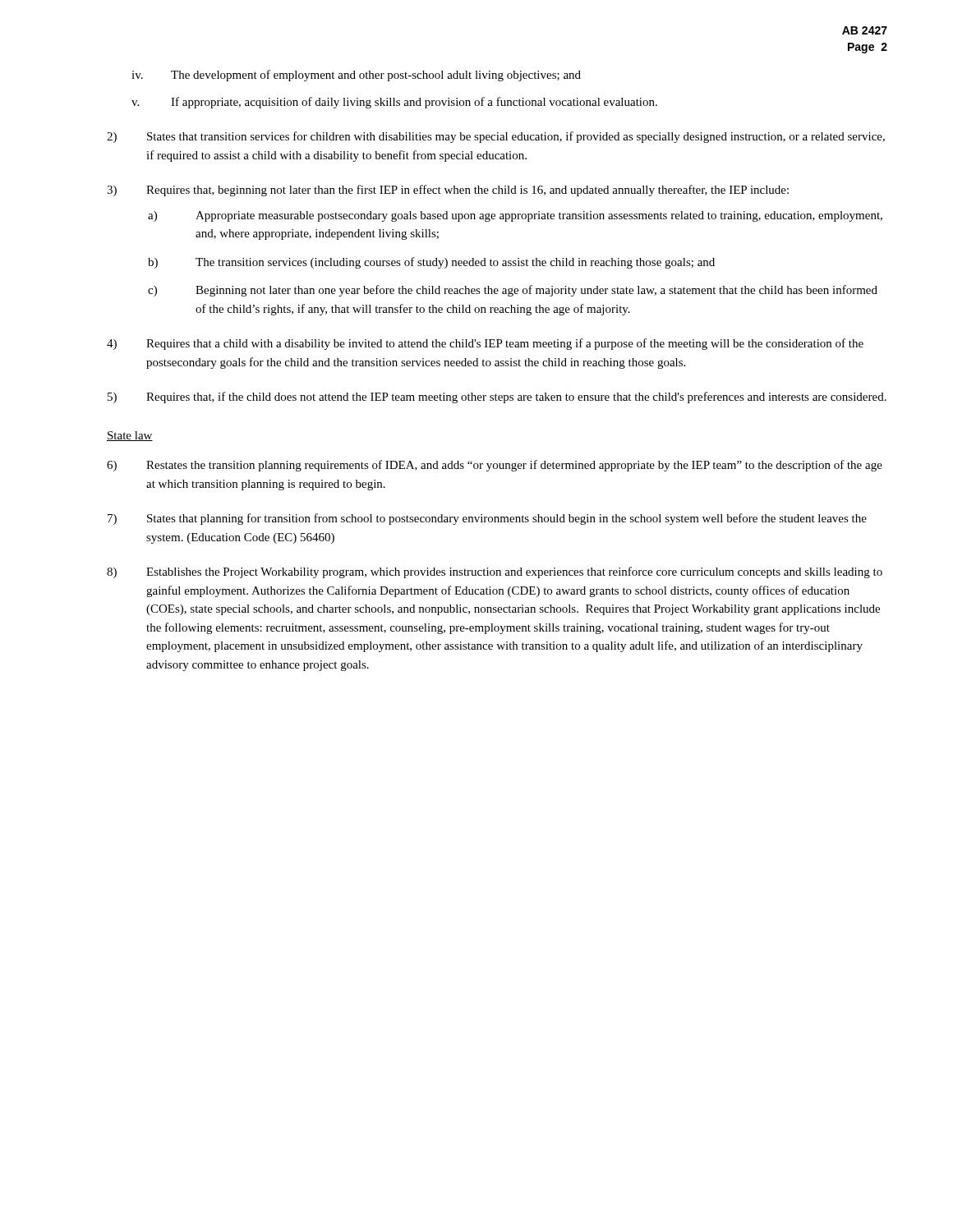Select the list item that says "a) Appropriate measurable"
Viewport: 953px width, 1232px height.
518,224
